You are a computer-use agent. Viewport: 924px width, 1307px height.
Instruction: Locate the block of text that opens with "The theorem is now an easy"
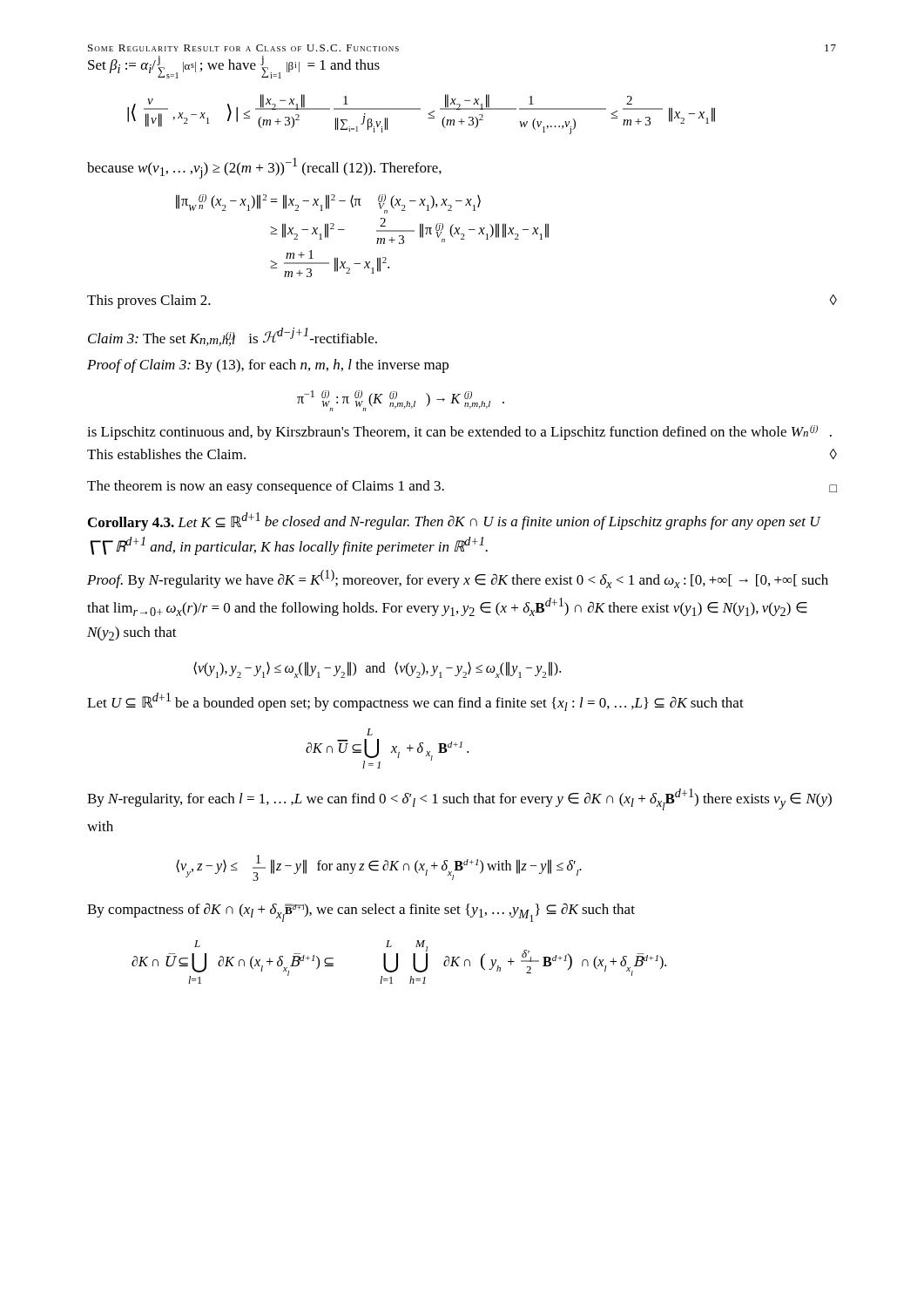[263, 487]
